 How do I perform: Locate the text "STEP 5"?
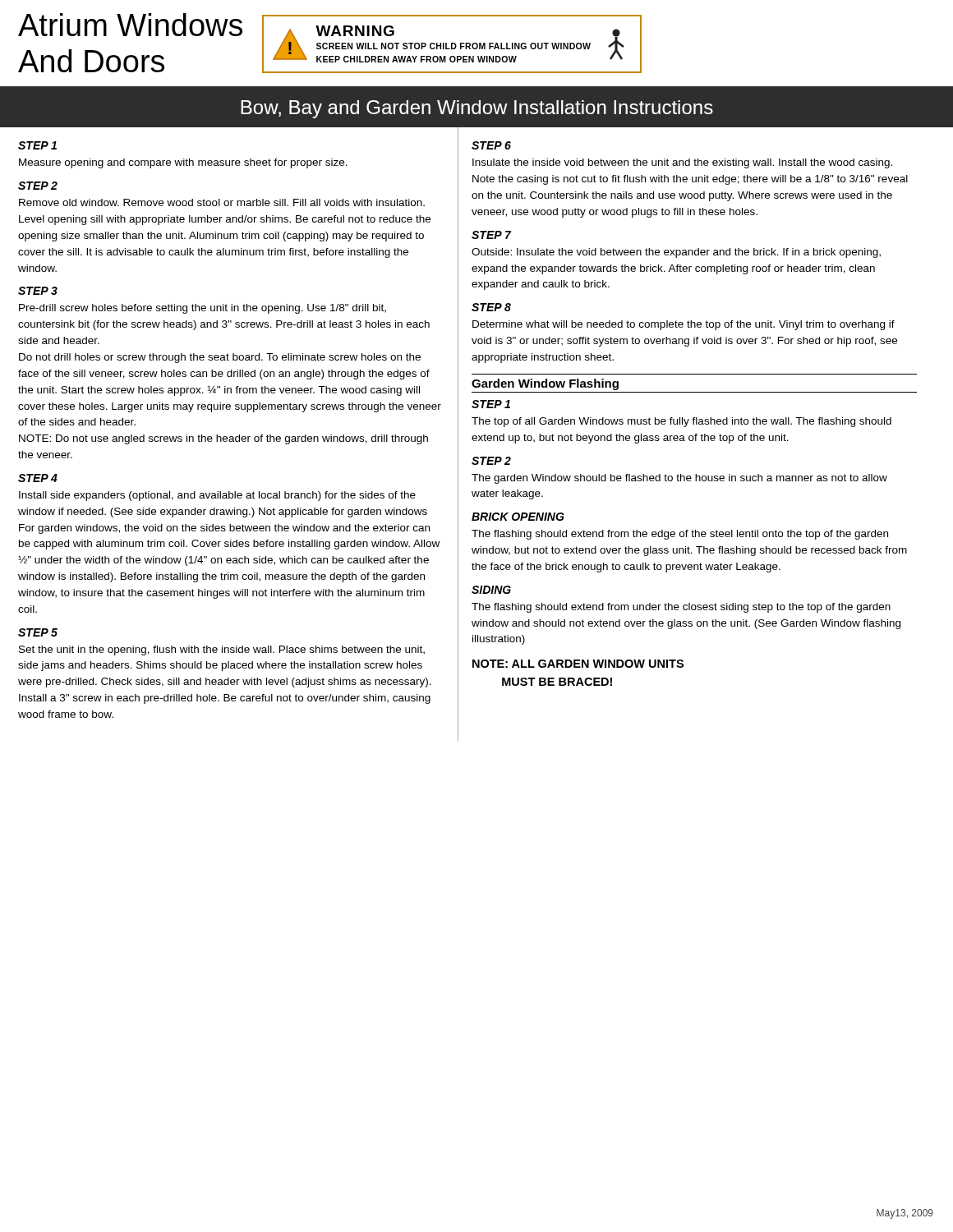(38, 632)
